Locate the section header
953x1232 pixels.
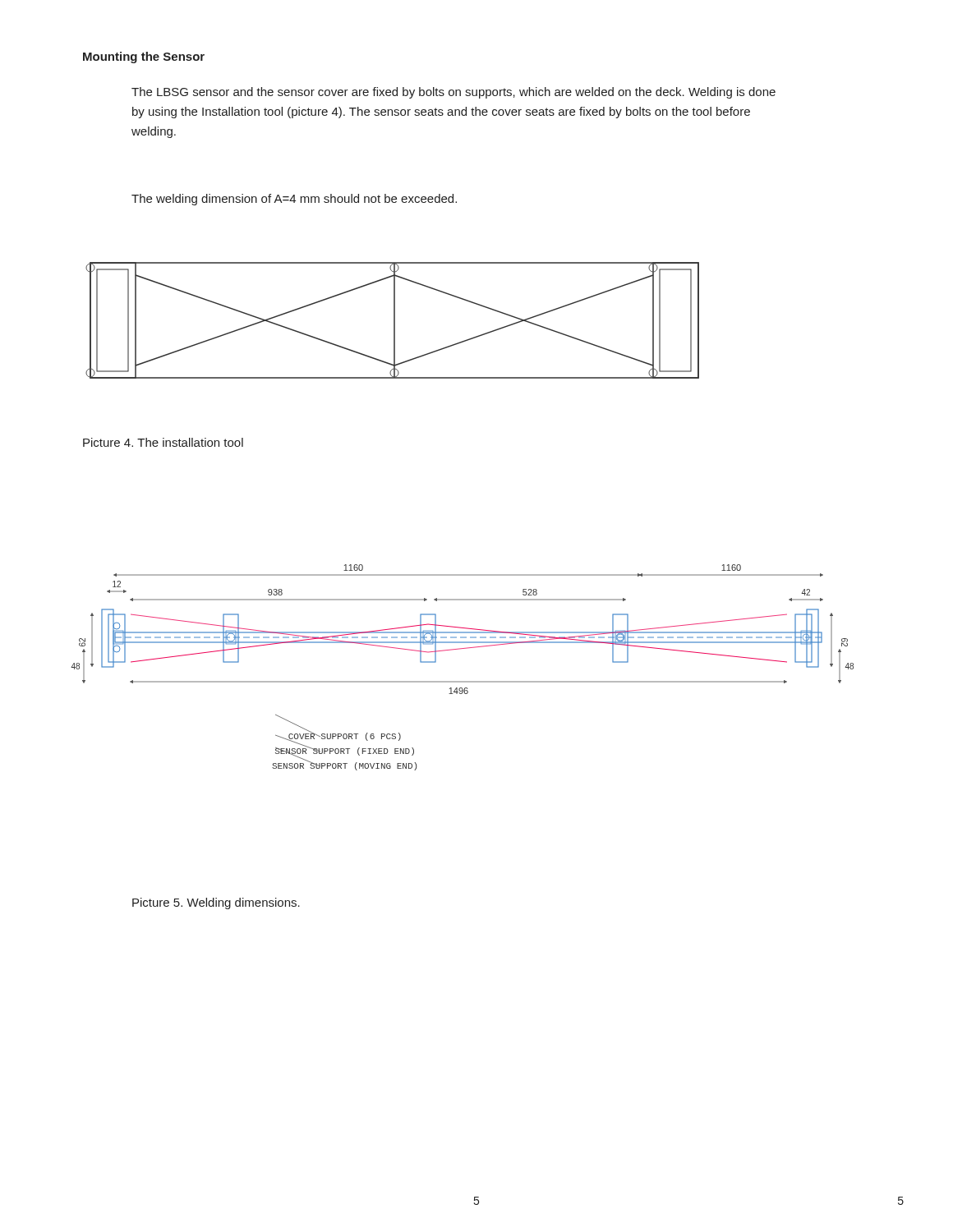(143, 56)
